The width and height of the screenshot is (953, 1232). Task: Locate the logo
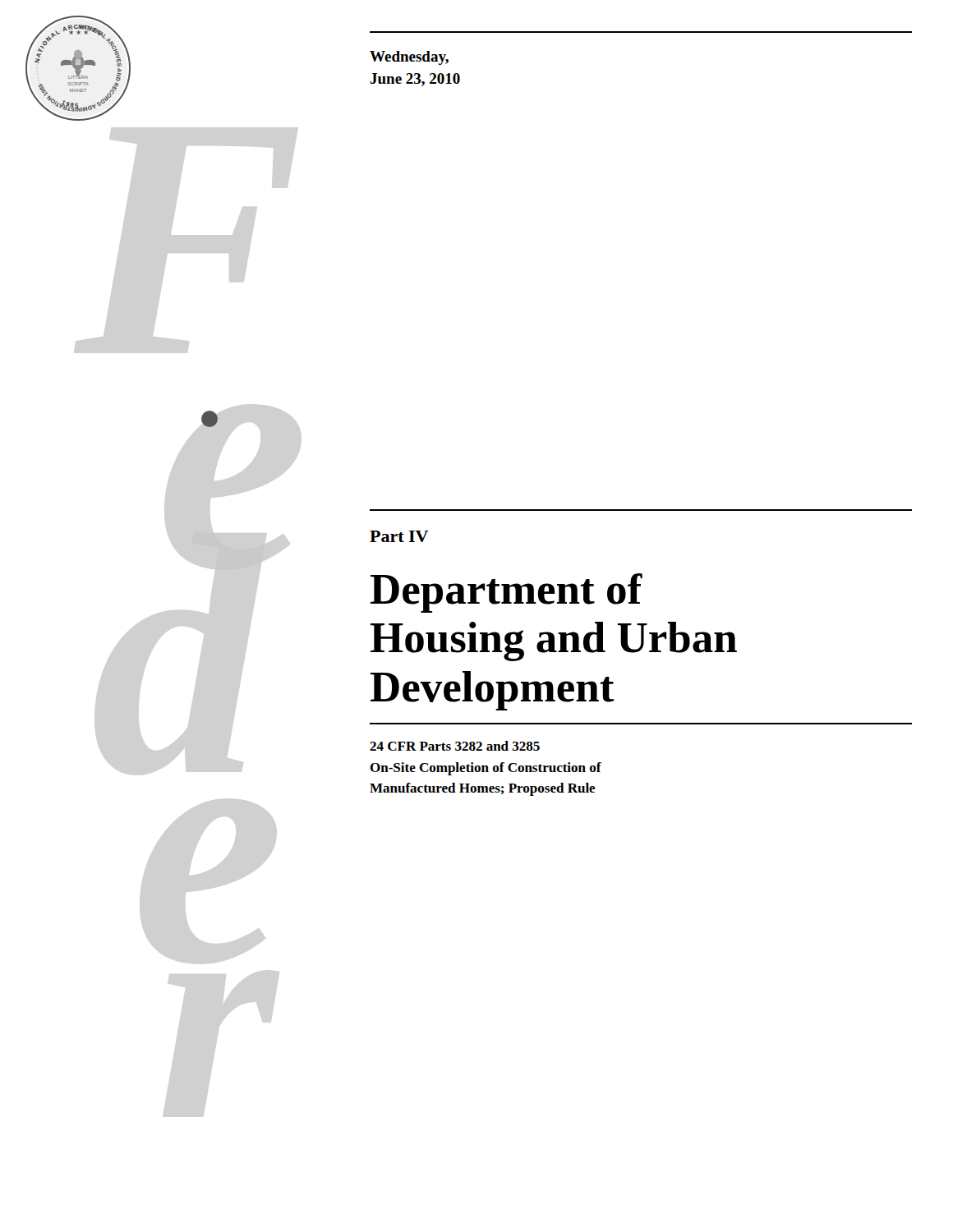pyautogui.click(x=78, y=68)
